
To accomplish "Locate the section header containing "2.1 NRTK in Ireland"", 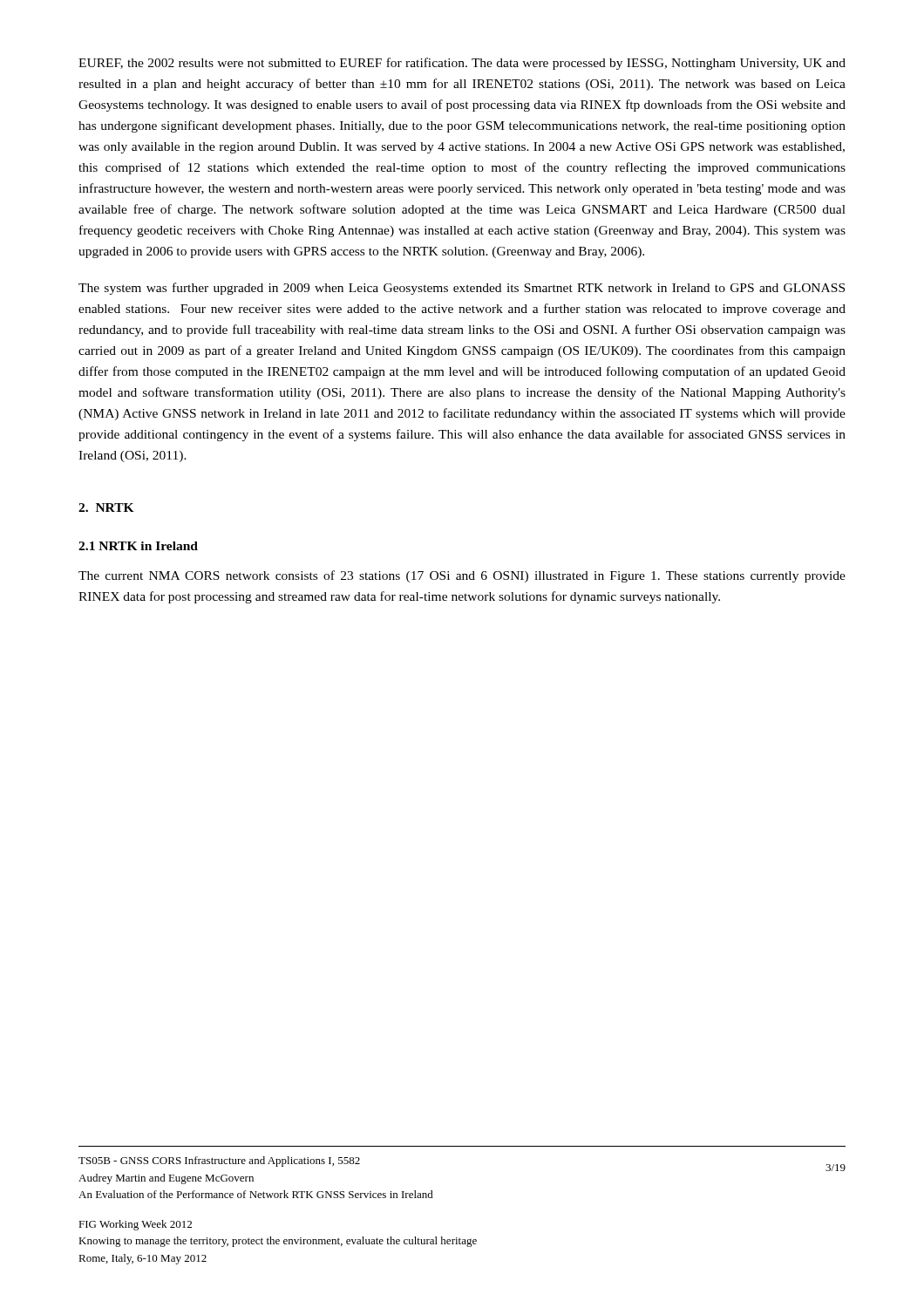I will 138,546.
